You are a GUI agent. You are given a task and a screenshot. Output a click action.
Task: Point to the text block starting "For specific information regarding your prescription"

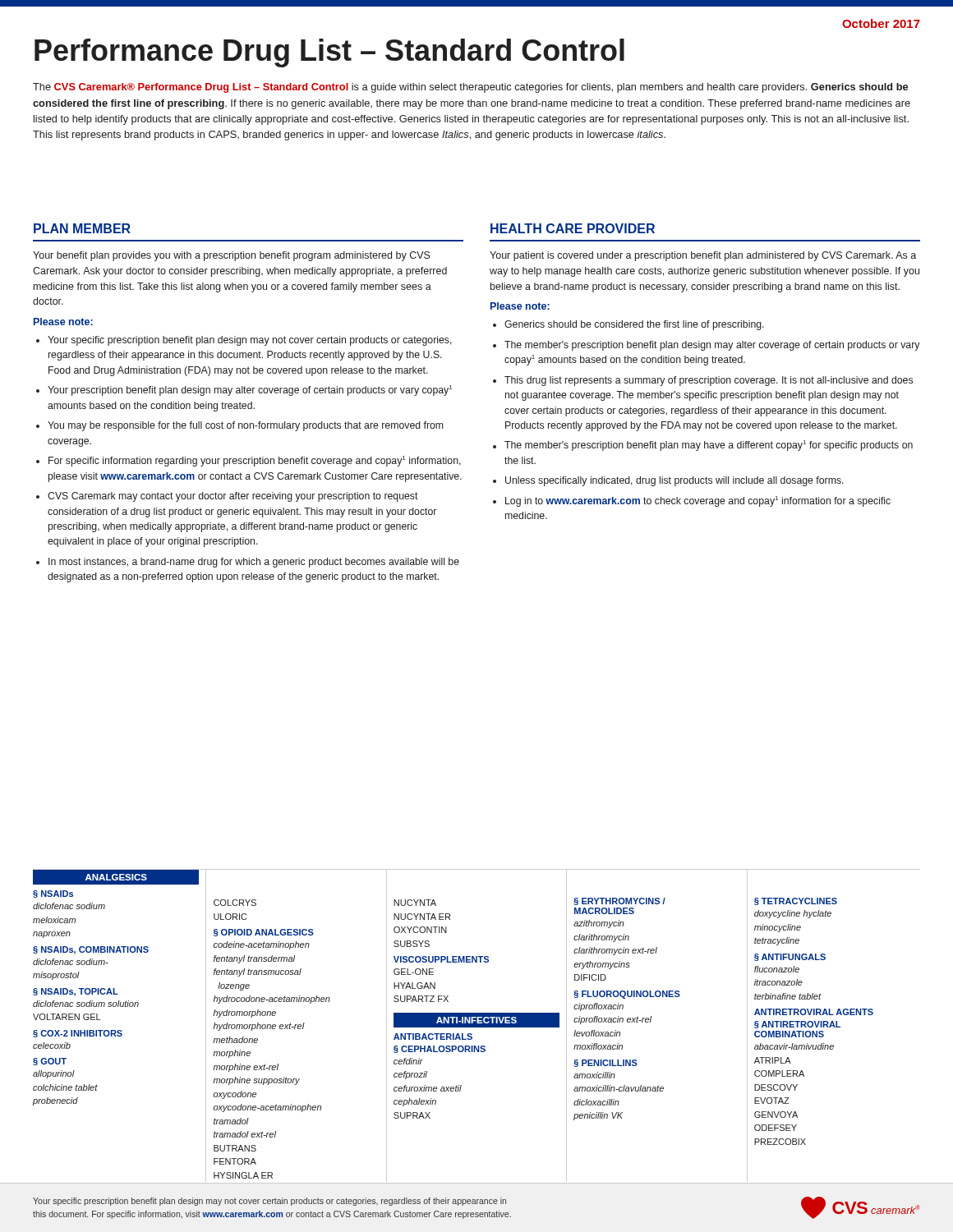coord(255,468)
